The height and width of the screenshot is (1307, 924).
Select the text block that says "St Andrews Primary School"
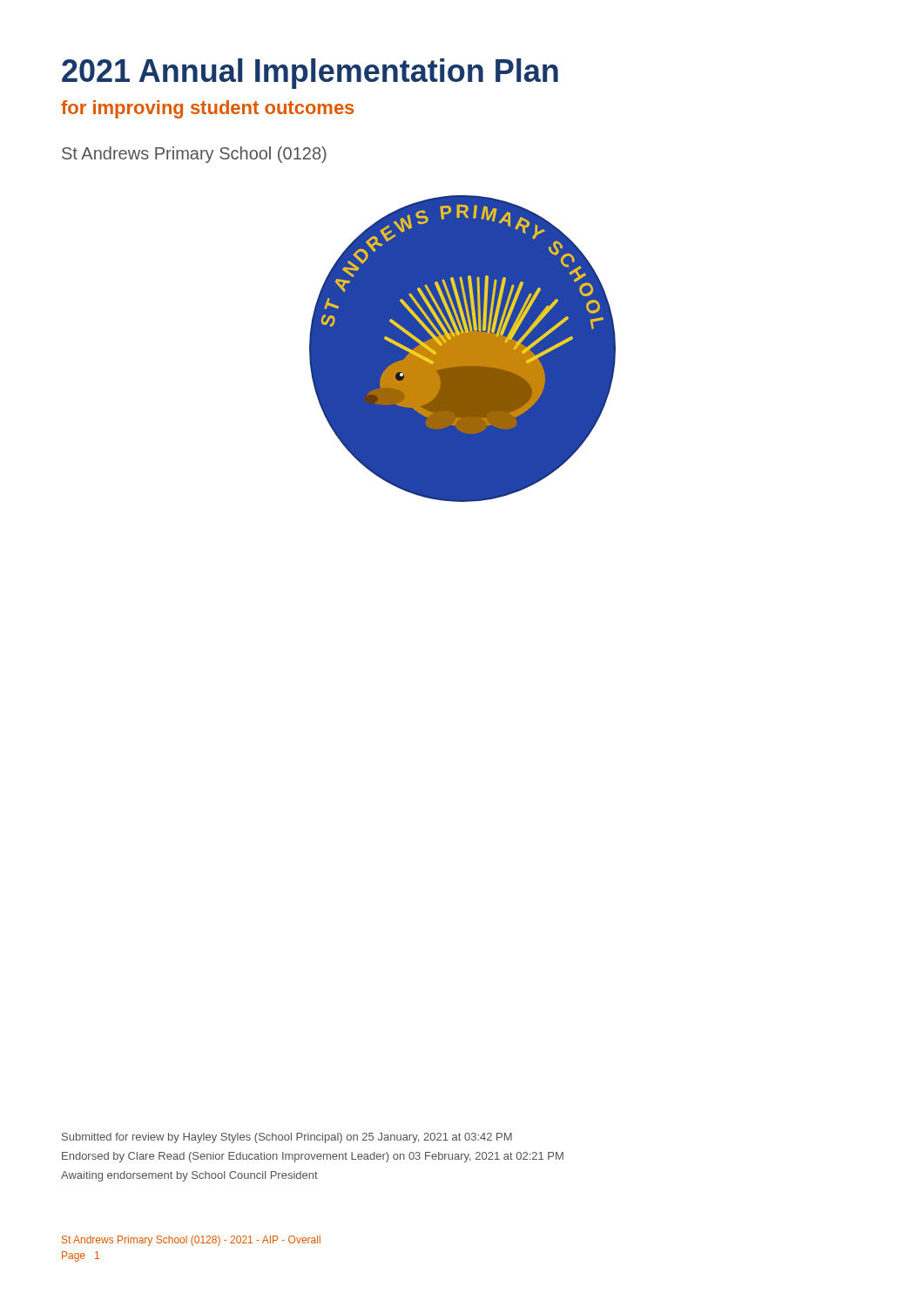[194, 155]
